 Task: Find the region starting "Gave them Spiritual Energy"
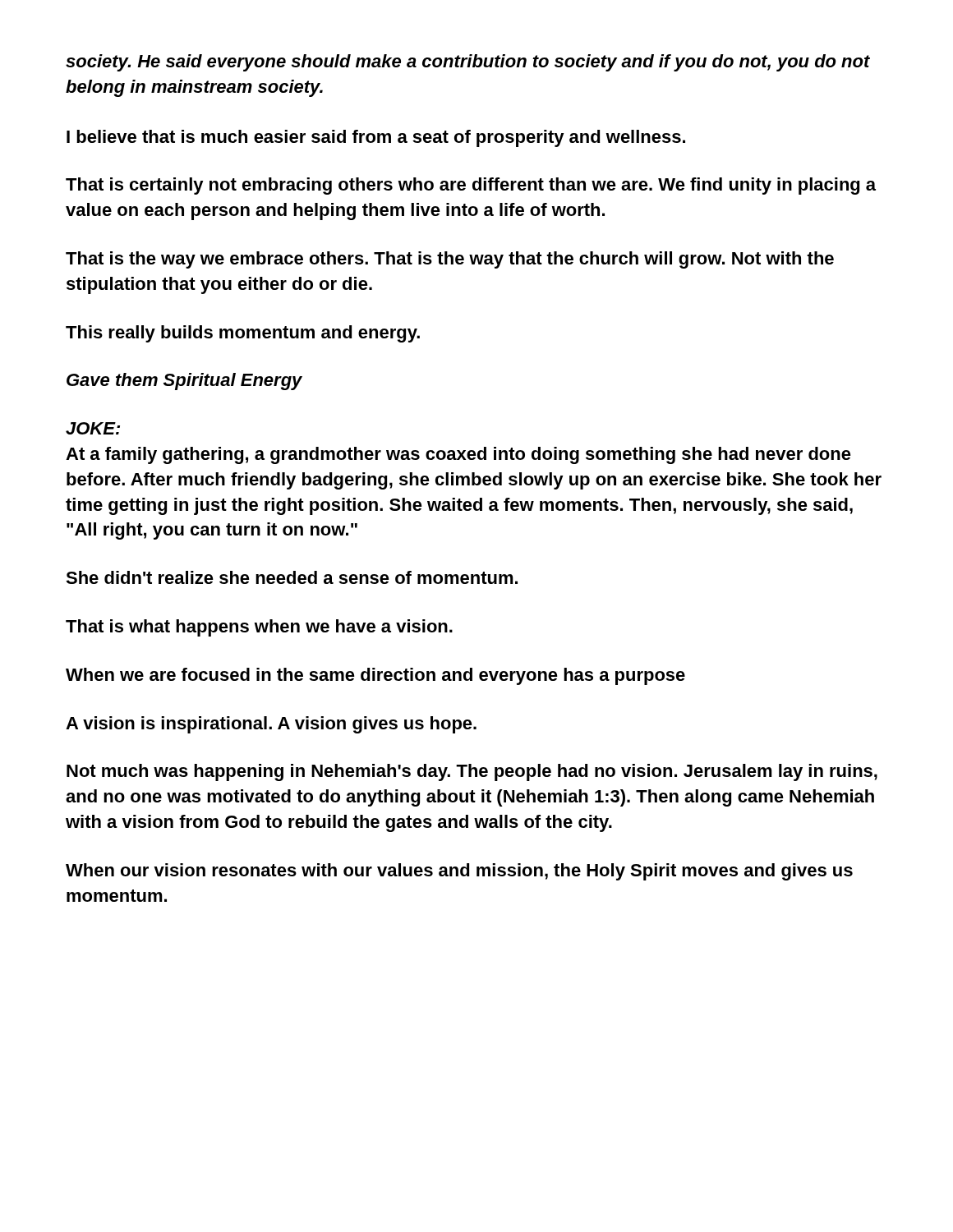184,380
